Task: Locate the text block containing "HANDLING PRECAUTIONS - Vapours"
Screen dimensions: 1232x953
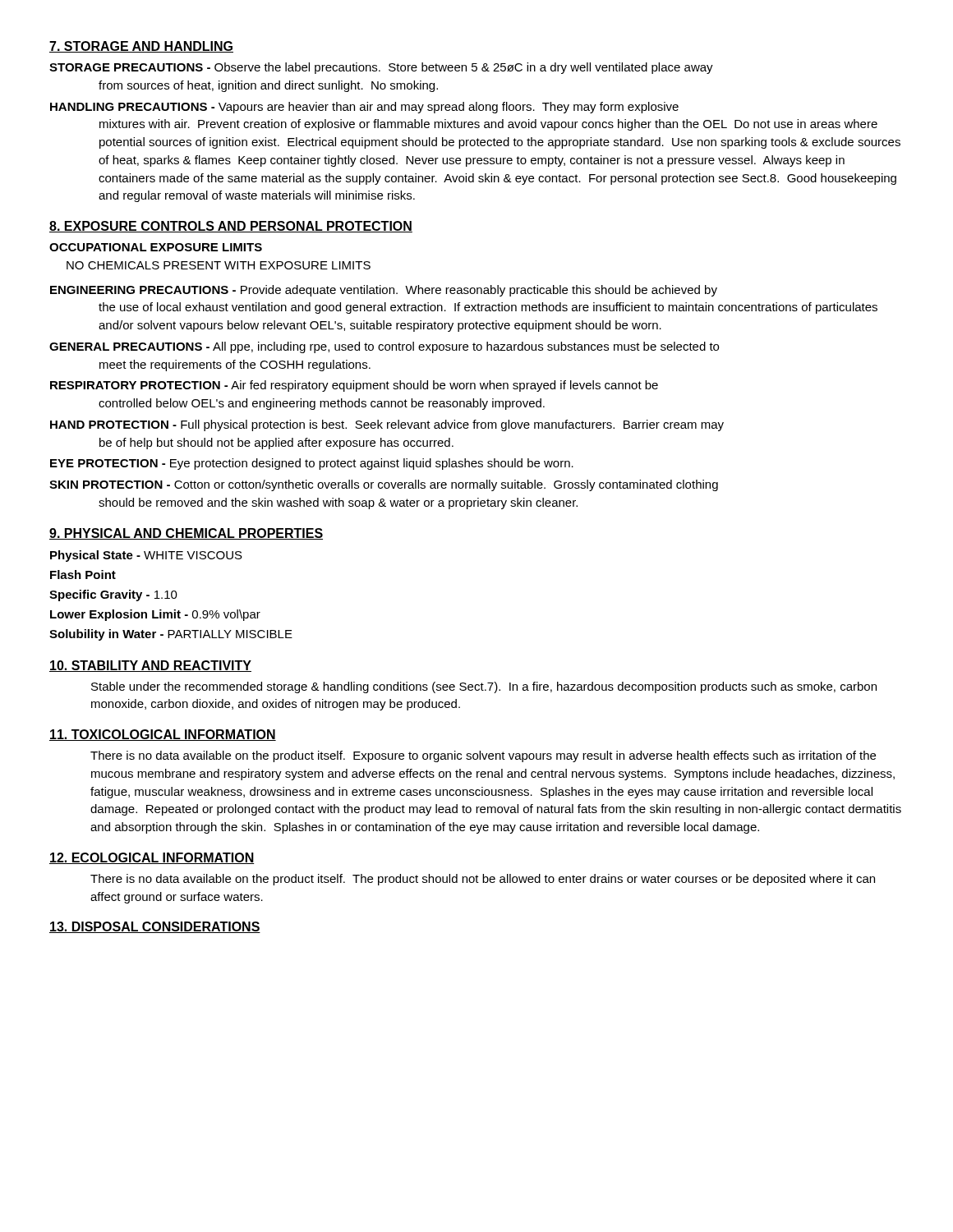Action: (476, 152)
